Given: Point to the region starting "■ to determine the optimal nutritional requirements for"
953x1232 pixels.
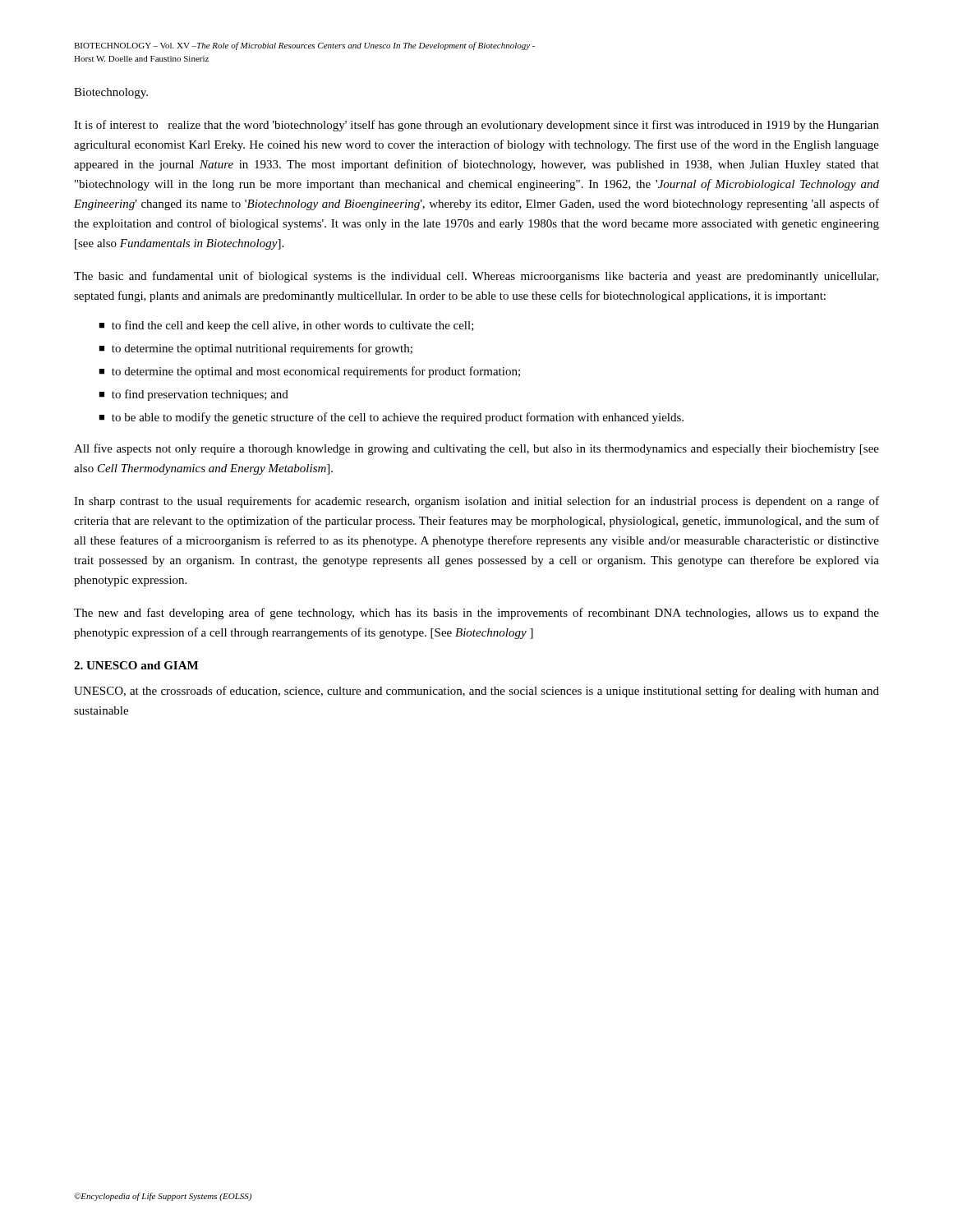Looking at the screenshot, I should pos(256,349).
